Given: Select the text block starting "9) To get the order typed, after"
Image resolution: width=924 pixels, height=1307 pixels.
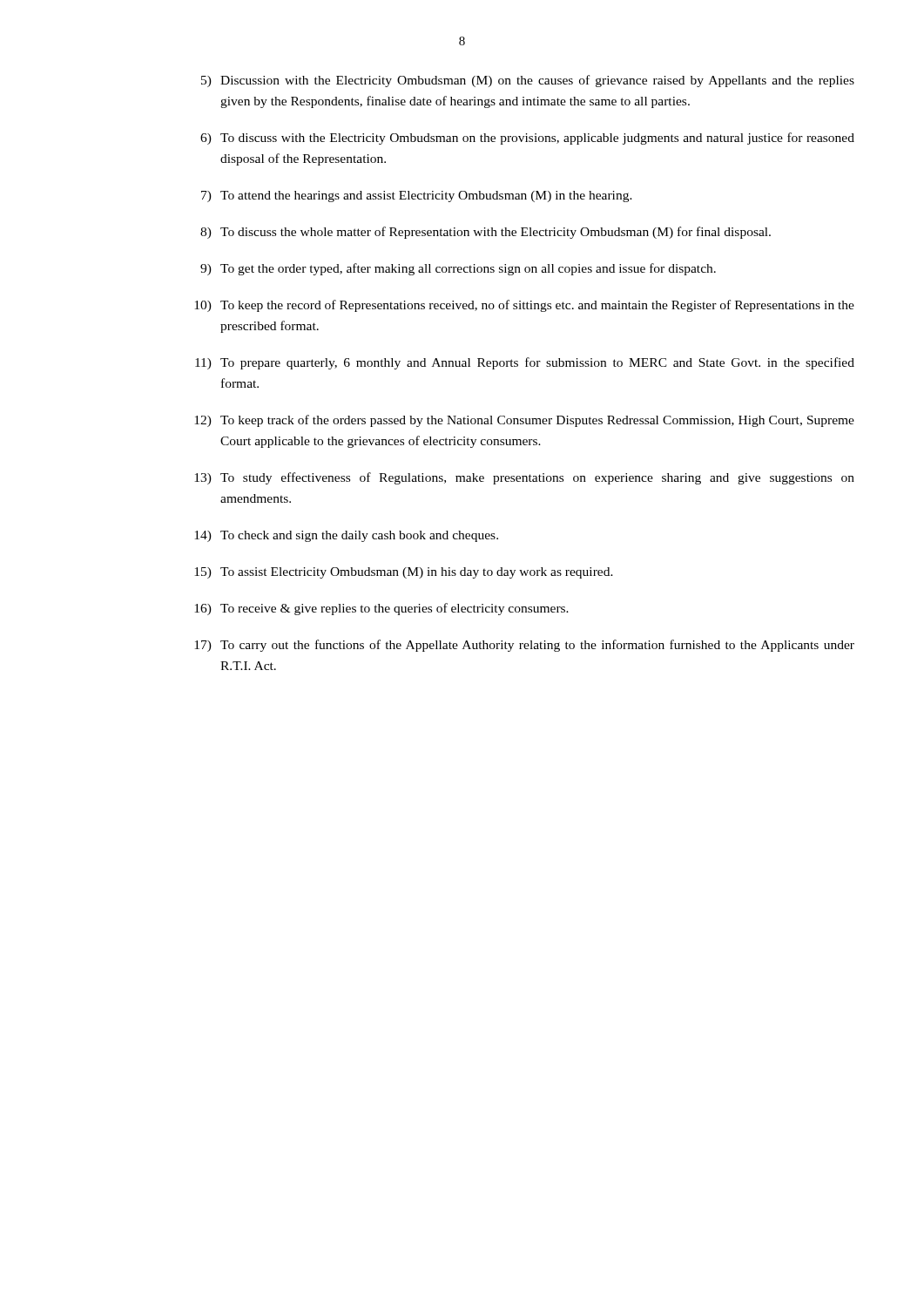Looking at the screenshot, I should point(512,268).
